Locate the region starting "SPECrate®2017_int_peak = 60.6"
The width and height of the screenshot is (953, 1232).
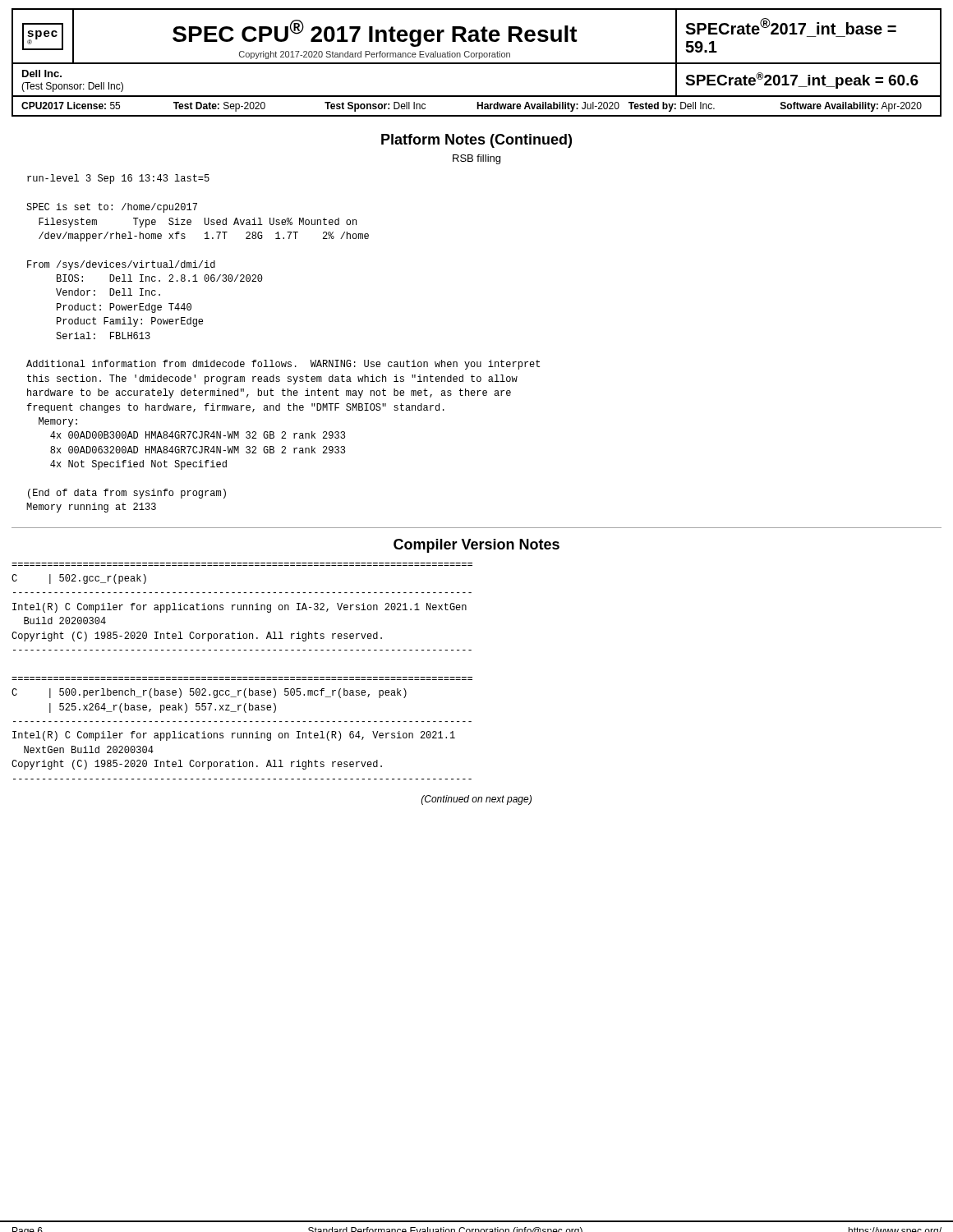click(802, 80)
